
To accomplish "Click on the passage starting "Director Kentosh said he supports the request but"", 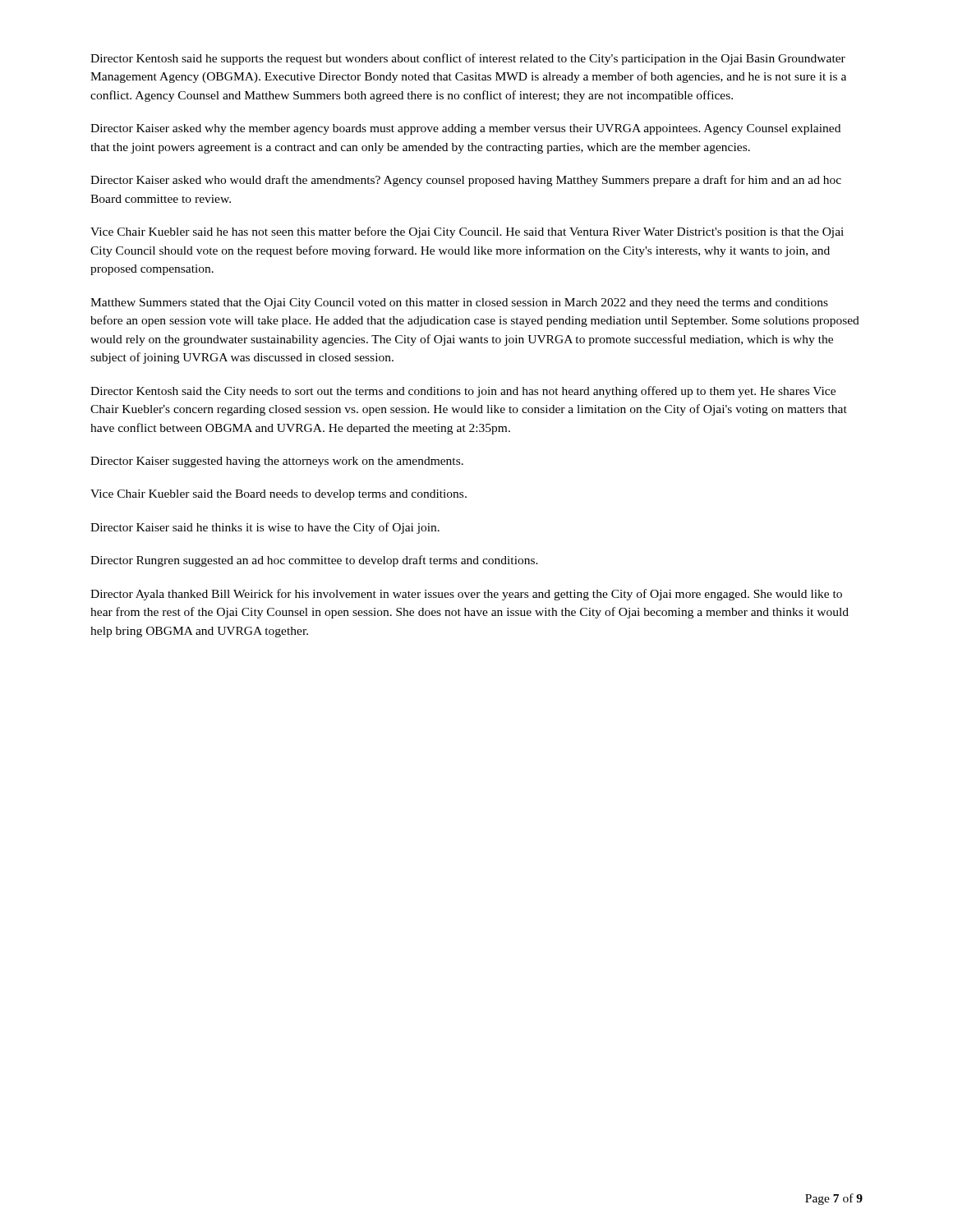I will pos(468,76).
